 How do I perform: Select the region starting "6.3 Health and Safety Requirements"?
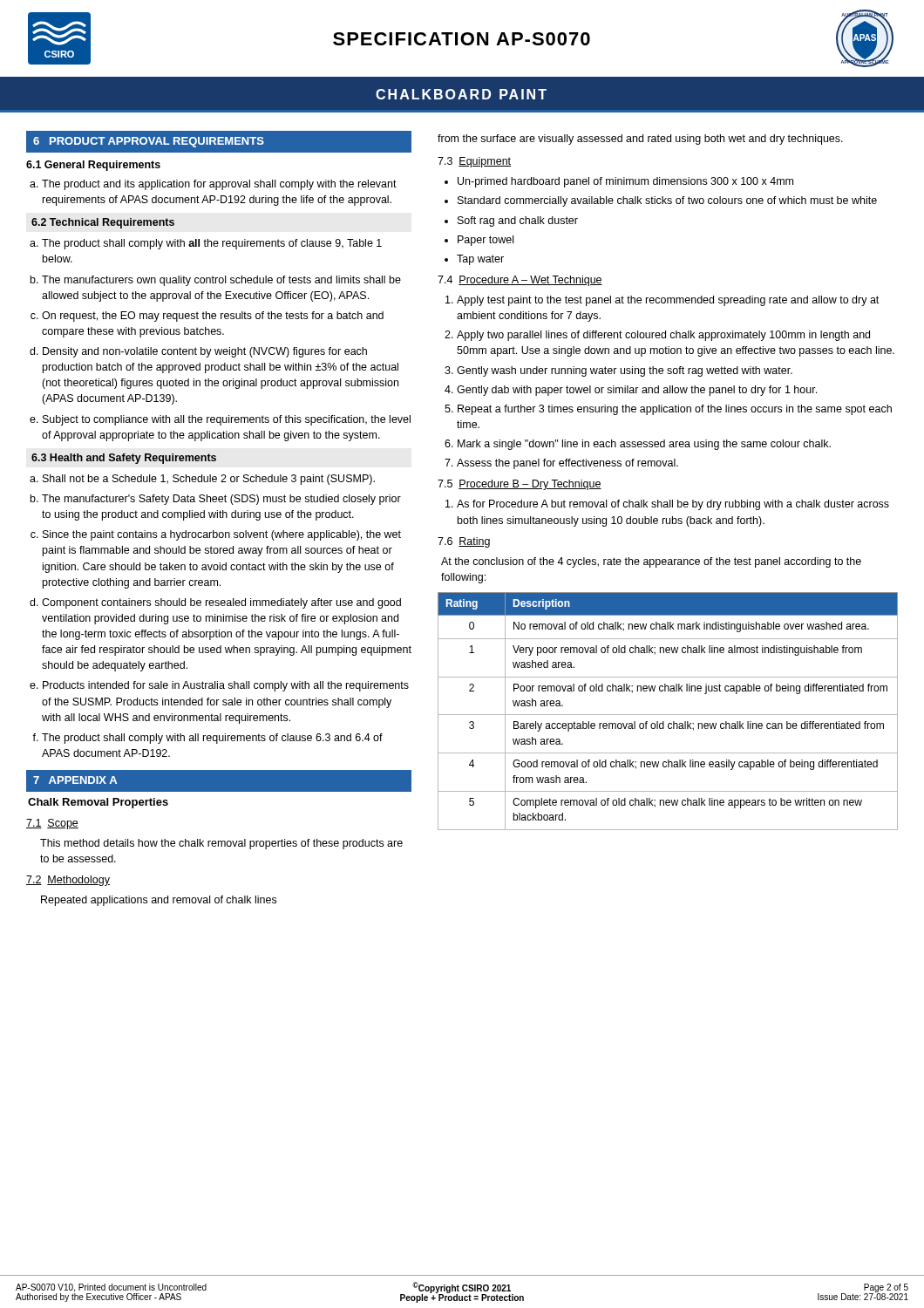click(124, 458)
